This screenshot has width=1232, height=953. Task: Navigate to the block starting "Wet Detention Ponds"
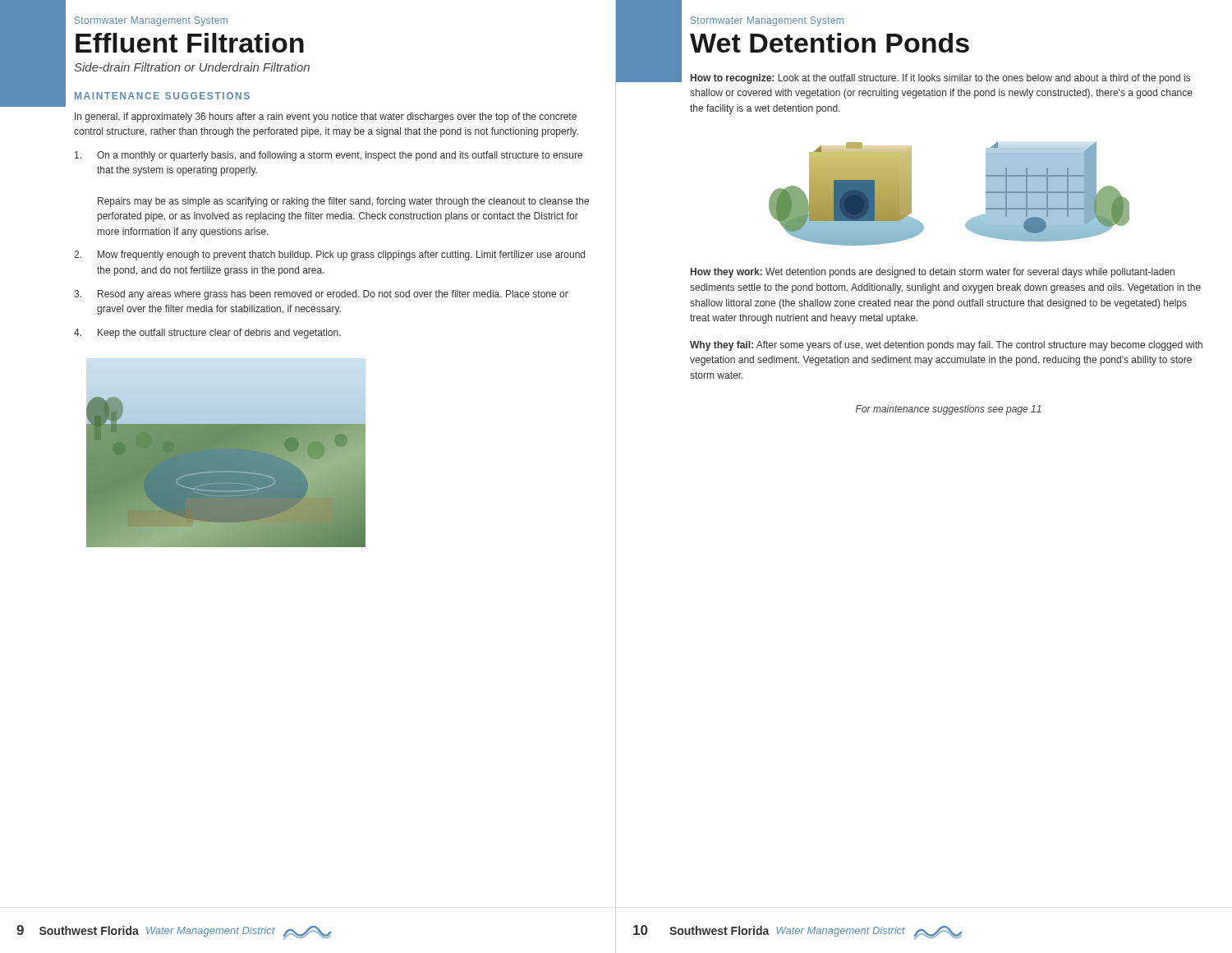830,43
